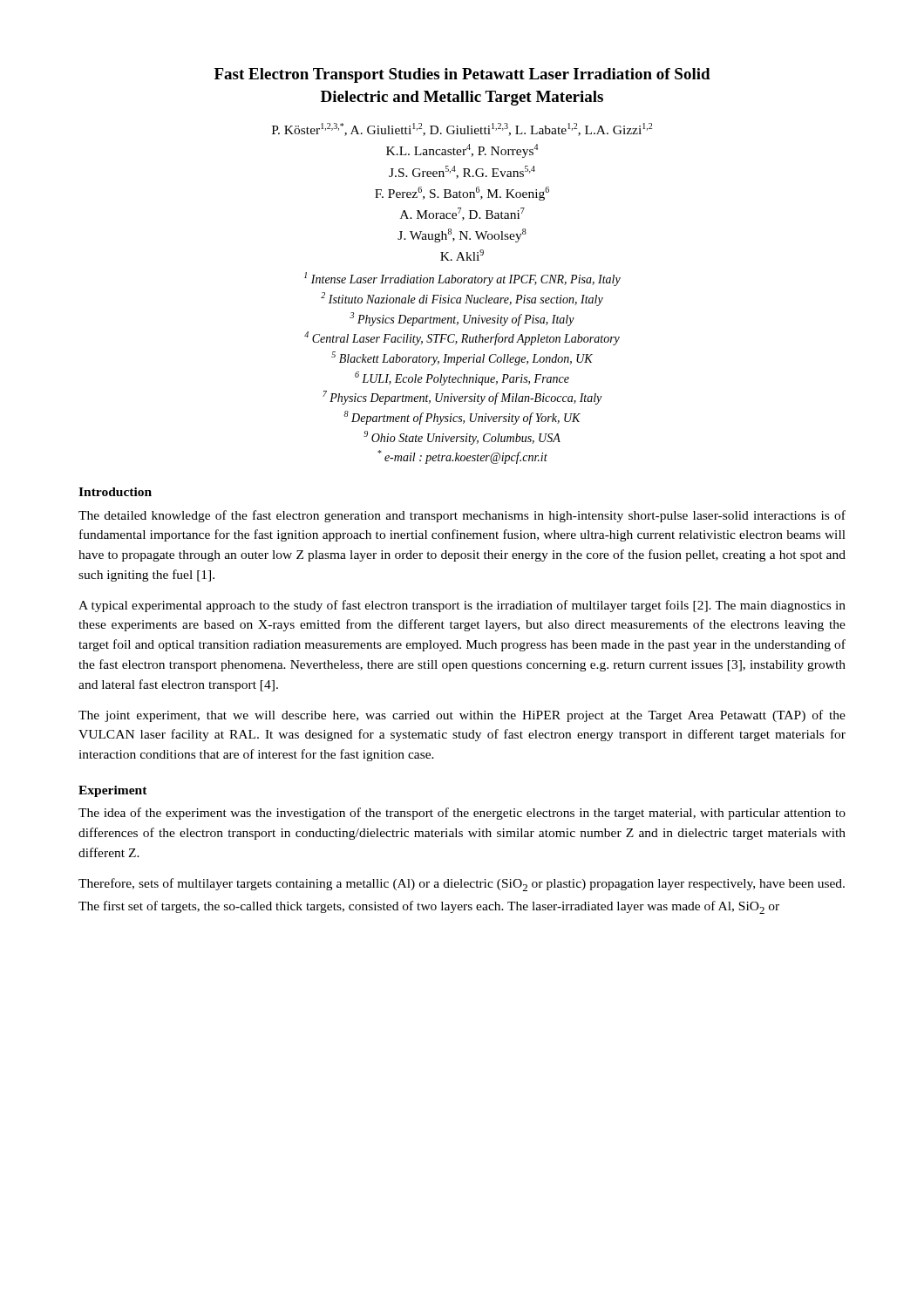The height and width of the screenshot is (1308, 924).
Task: Select the region starting "The idea of the experiment"
Action: pos(462,832)
